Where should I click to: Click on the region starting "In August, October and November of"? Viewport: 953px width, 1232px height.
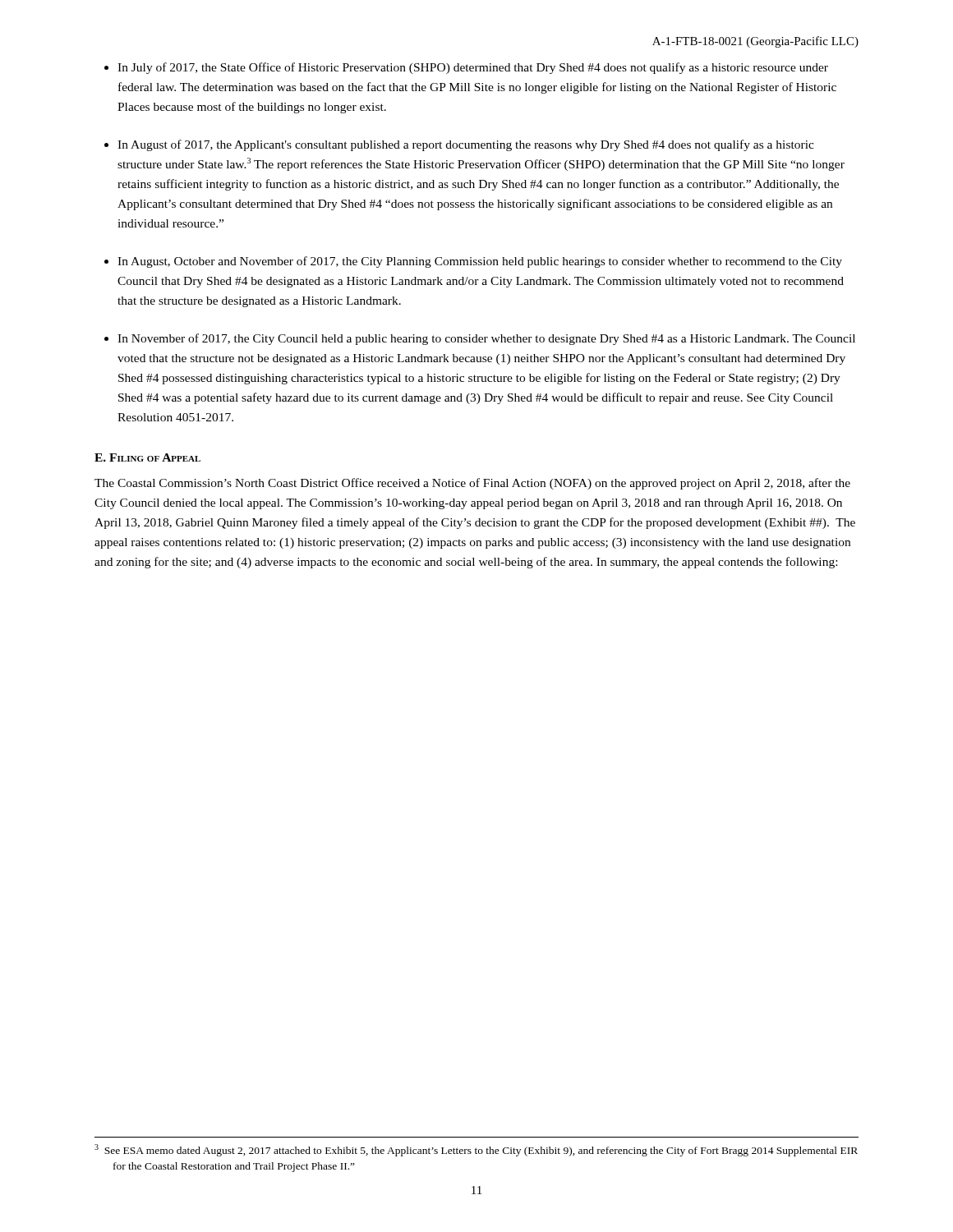click(x=481, y=281)
